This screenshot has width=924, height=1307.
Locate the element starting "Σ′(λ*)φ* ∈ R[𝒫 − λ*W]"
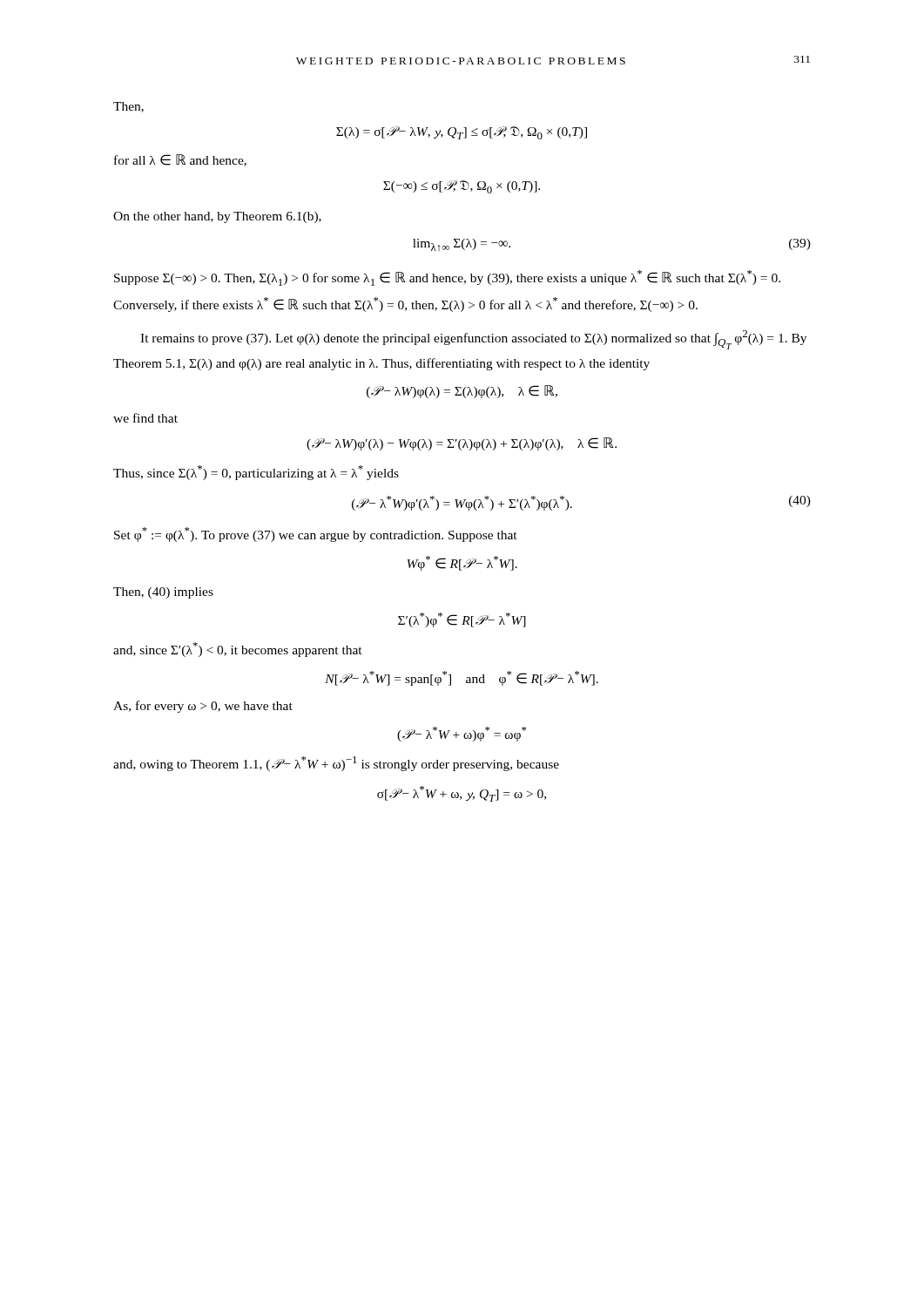(x=462, y=618)
